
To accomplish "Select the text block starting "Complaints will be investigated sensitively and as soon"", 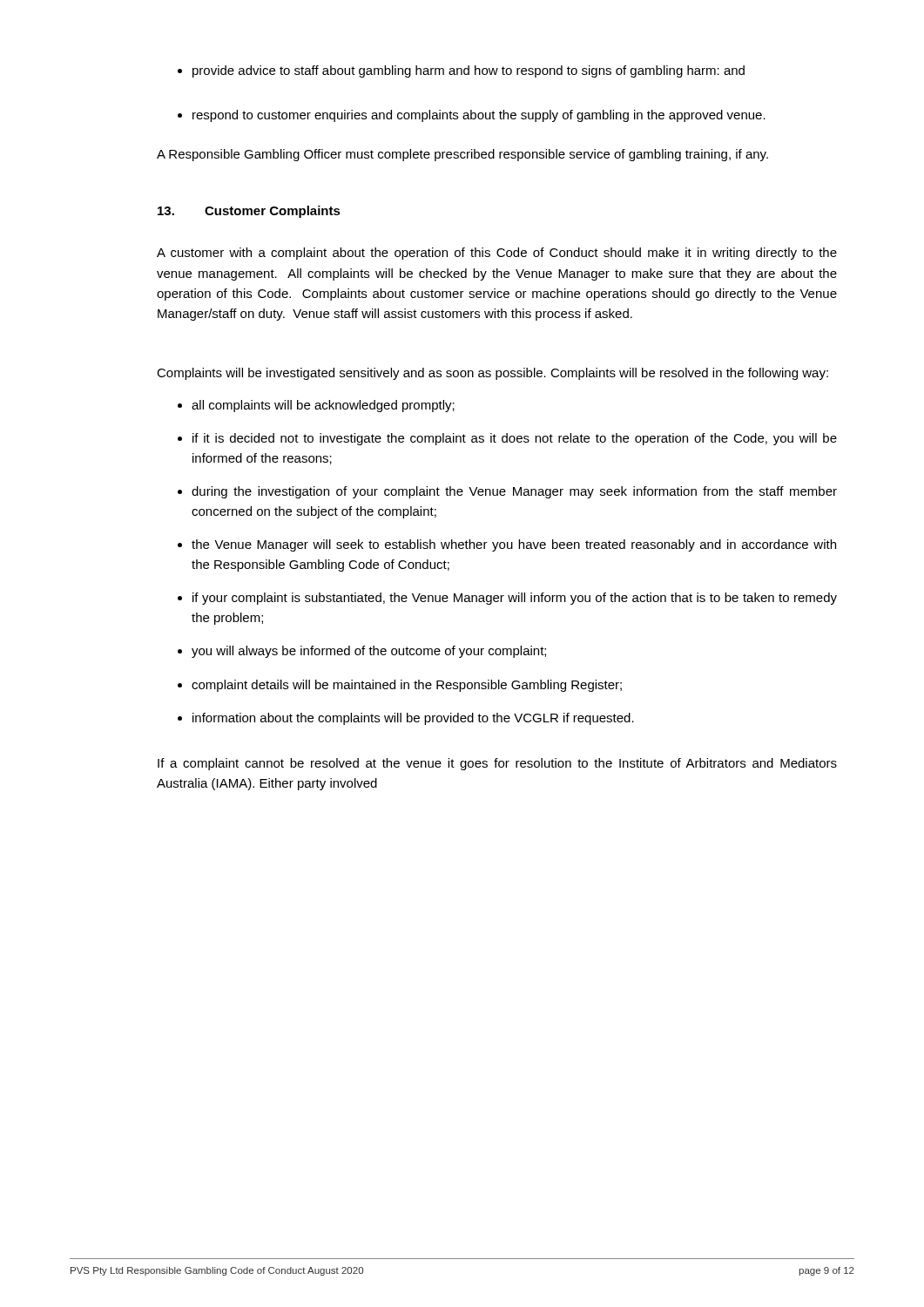I will [x=493, y=373].
